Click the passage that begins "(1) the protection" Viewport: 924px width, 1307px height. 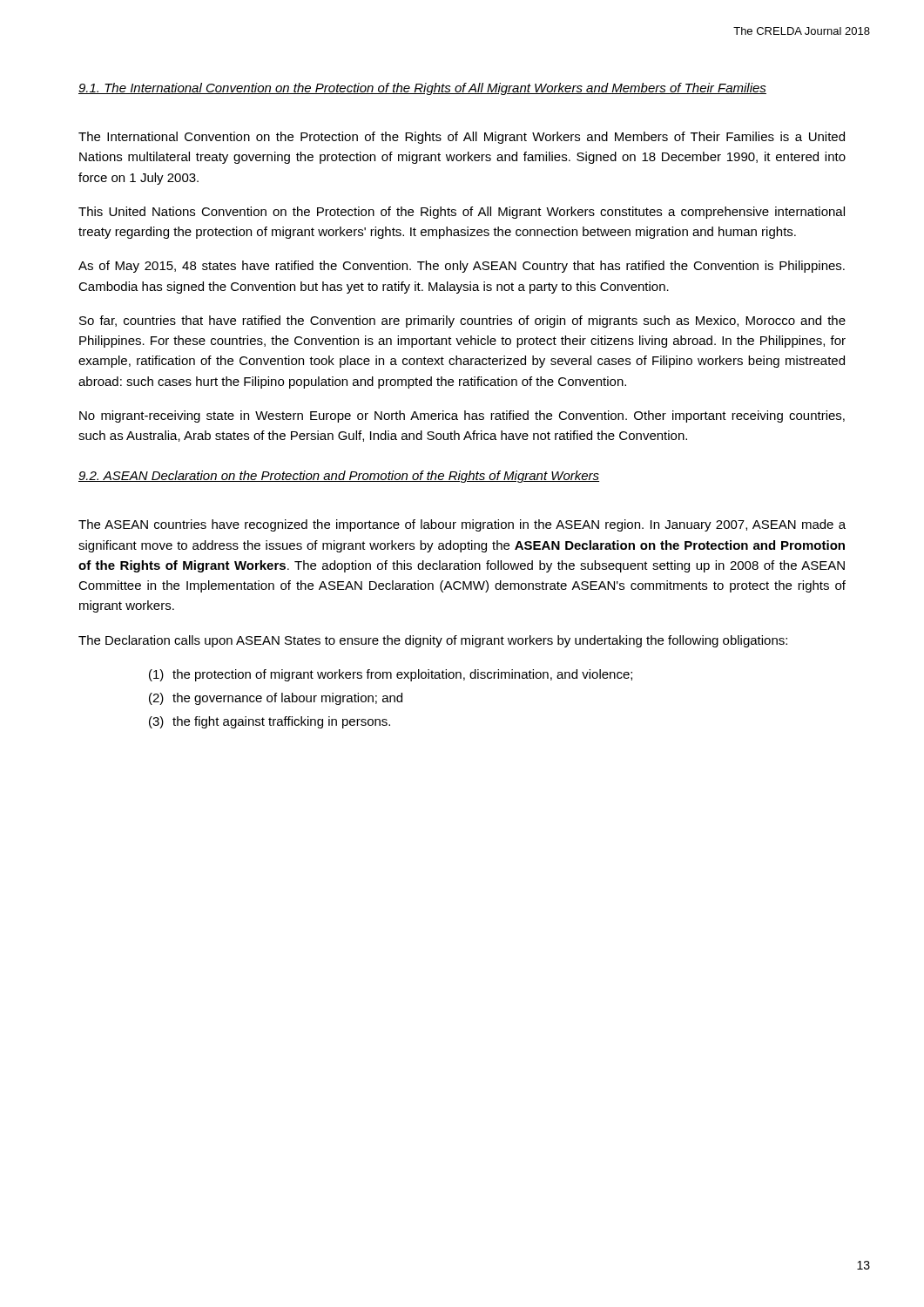[x=497, y=674]
